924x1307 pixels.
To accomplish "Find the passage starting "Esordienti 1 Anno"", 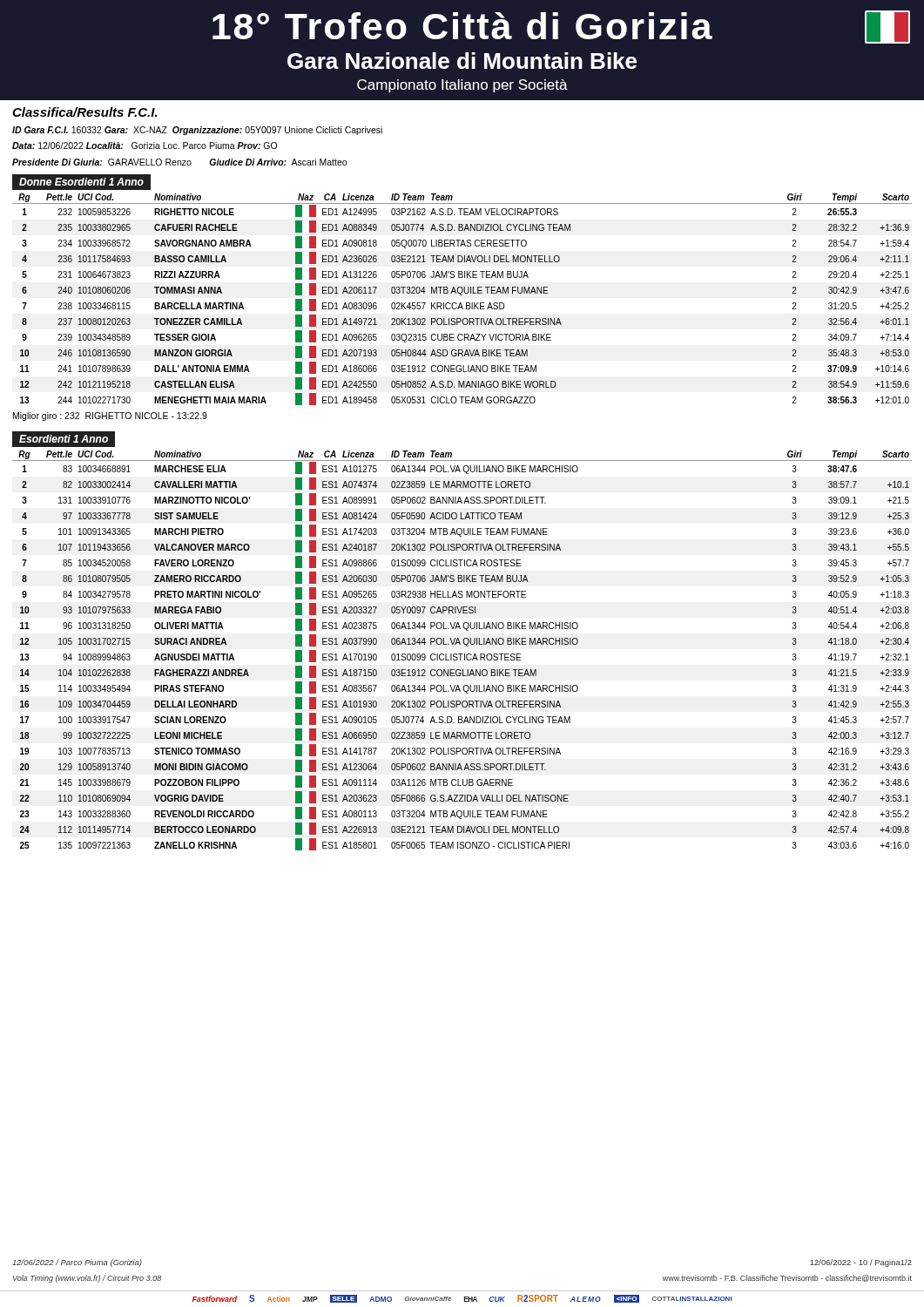I will 64,439.
